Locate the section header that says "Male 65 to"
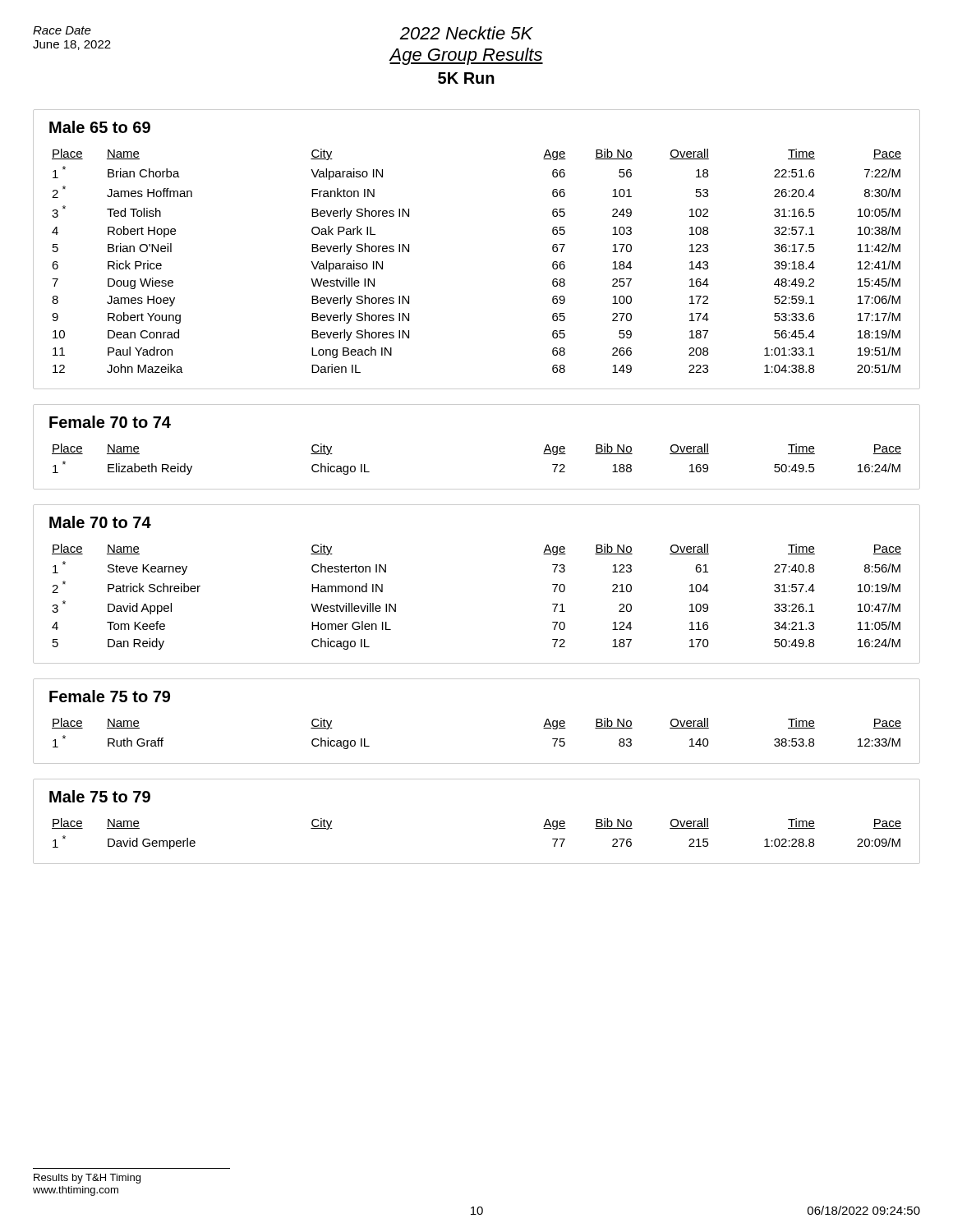The height and width of the screenshot is (1232, 953). click(x=100, y=127)
